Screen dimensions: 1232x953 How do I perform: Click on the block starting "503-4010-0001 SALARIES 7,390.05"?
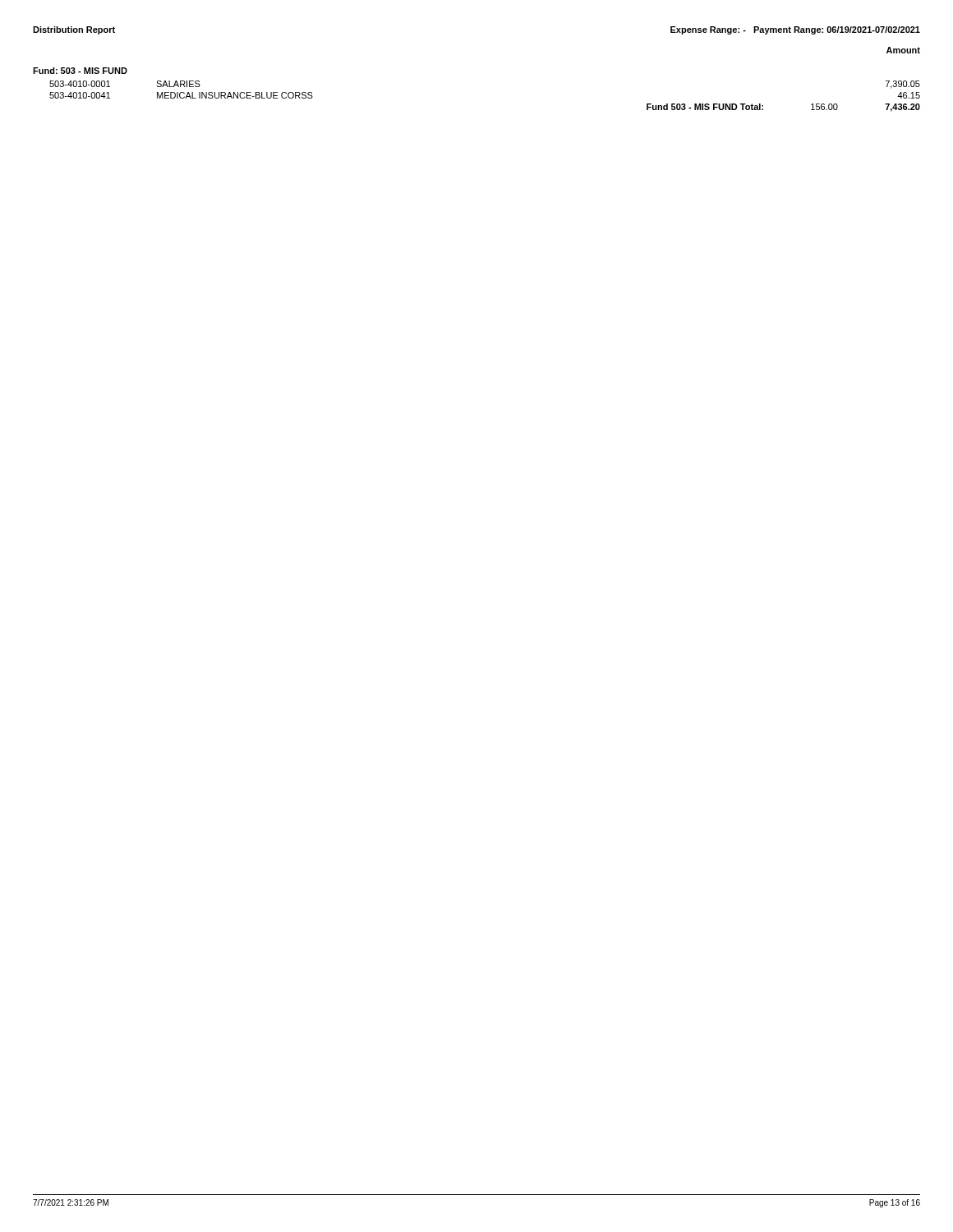(83, 84)
